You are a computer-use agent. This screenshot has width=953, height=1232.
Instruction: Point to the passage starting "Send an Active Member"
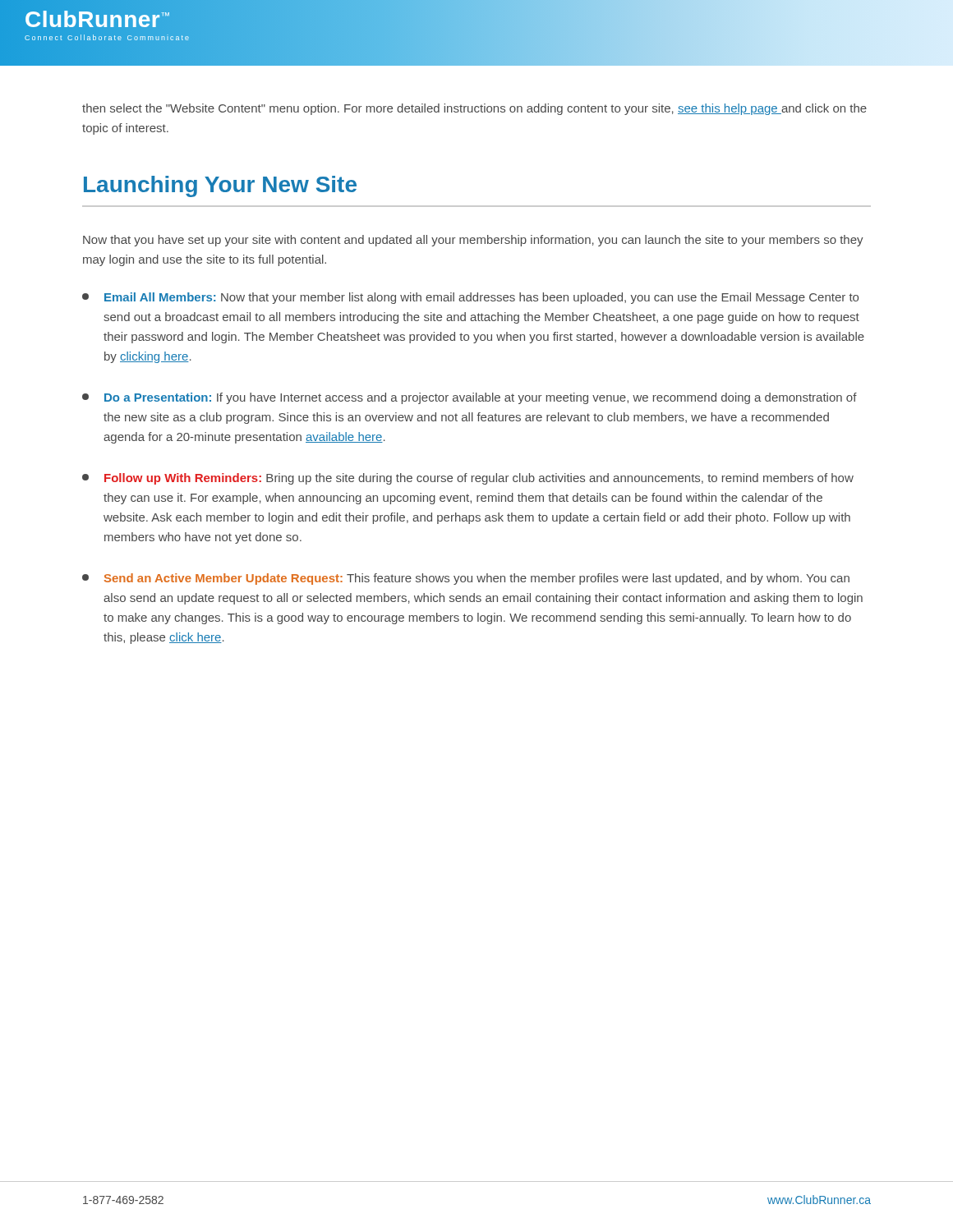point(476,607)
